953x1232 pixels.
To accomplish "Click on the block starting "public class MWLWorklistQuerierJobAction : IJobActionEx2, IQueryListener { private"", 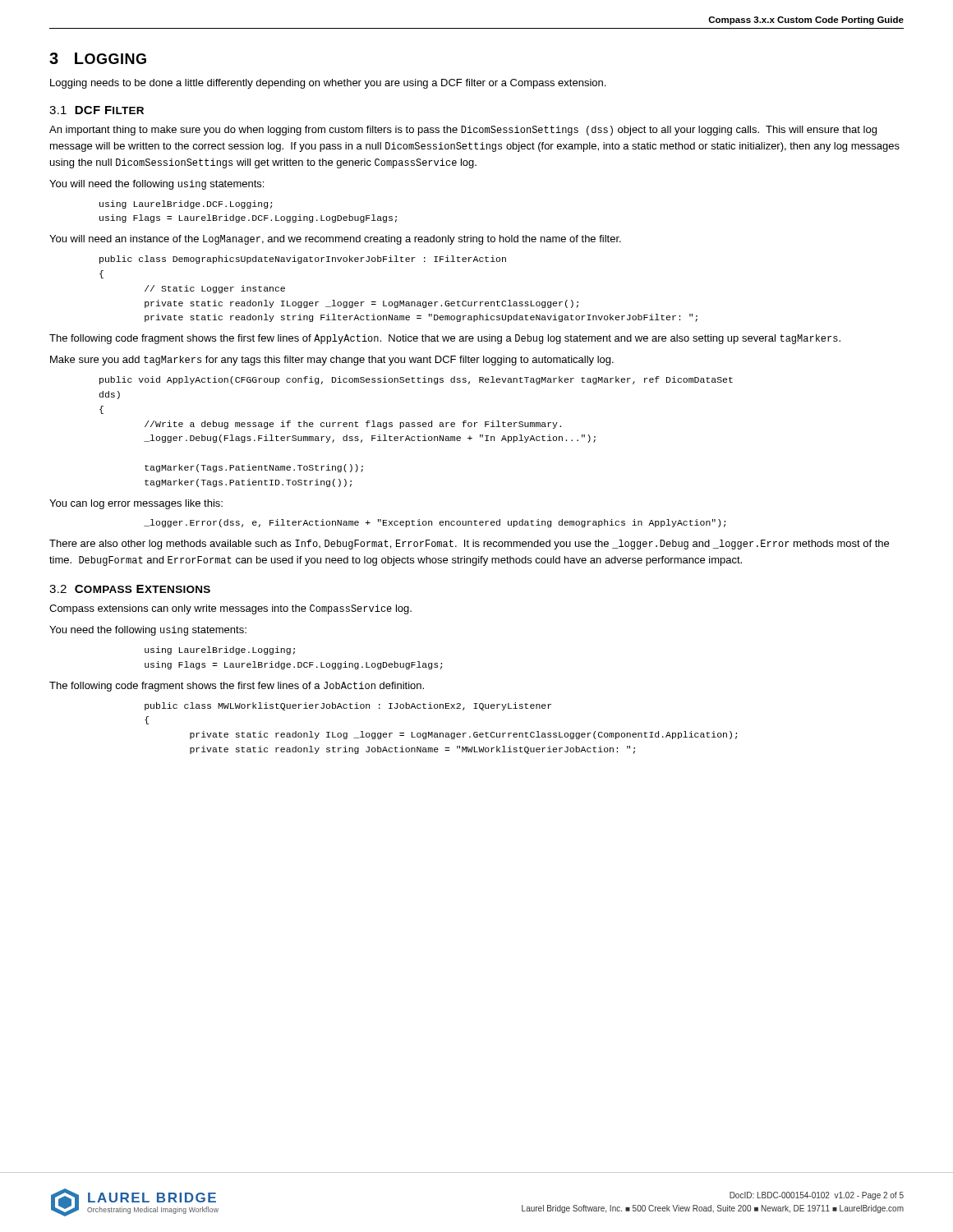I will (419, 728).
